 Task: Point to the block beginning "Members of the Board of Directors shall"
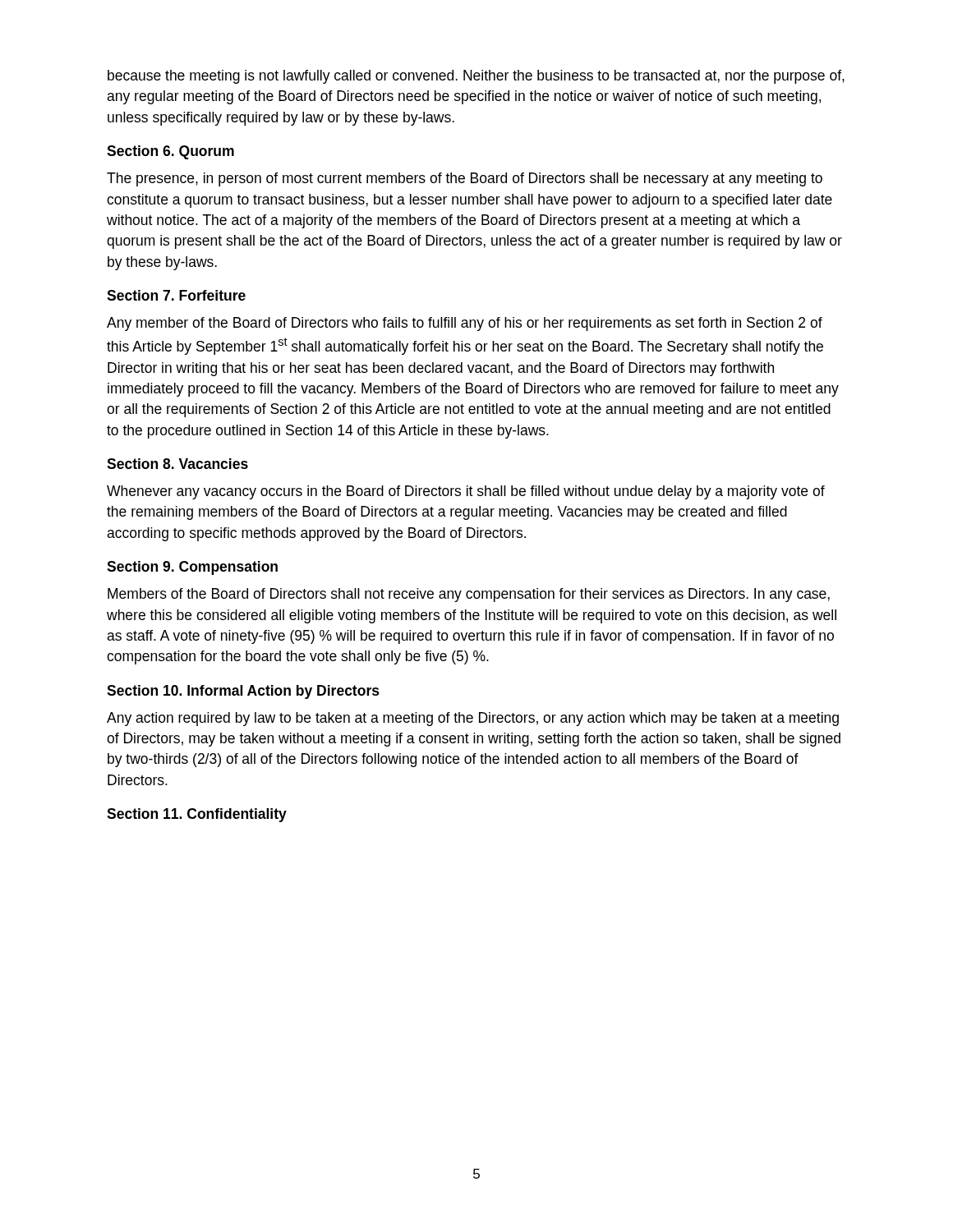click(472, 625)
